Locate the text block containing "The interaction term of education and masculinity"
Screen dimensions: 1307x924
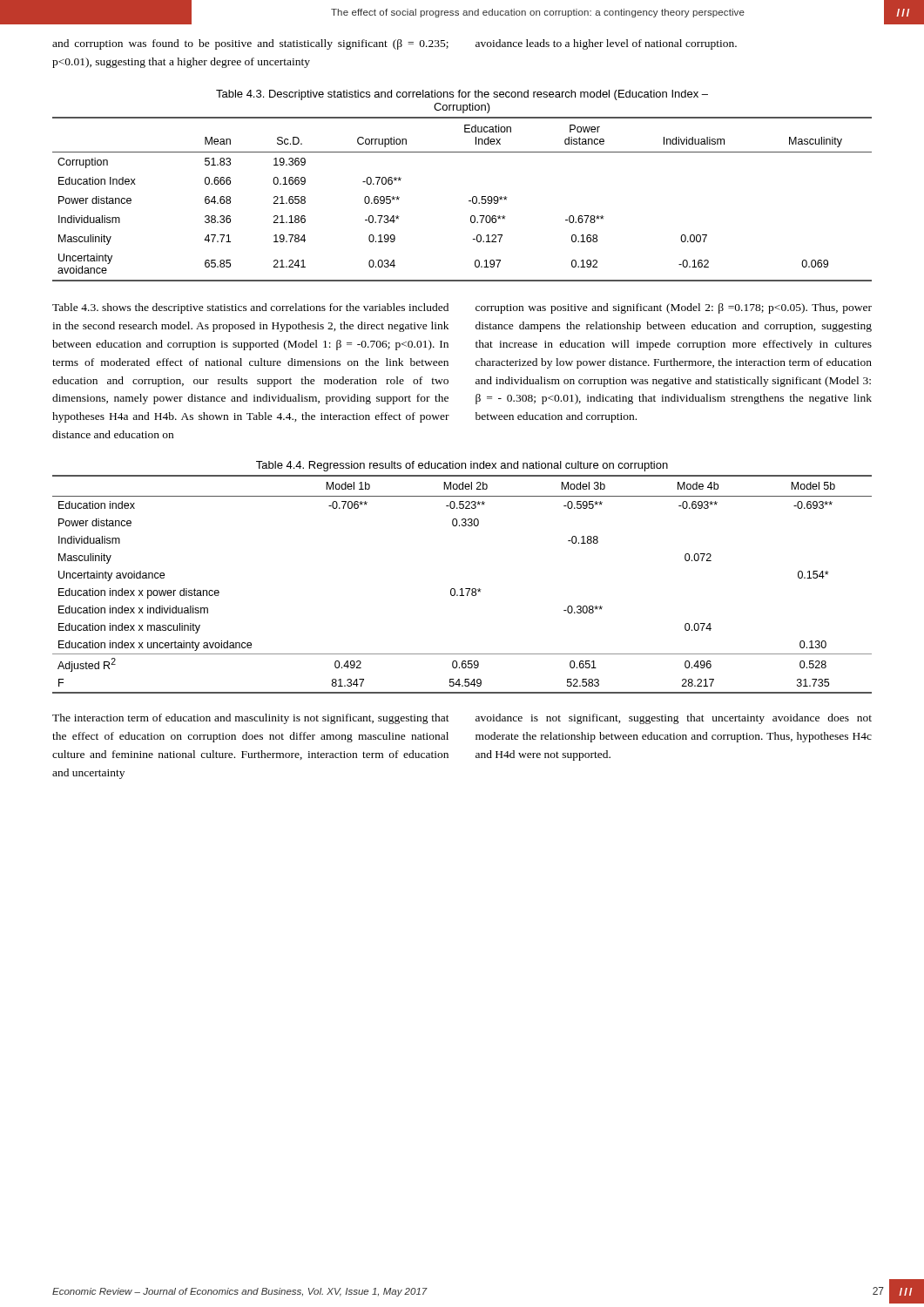pyautogui.click(x=251, y=745)
